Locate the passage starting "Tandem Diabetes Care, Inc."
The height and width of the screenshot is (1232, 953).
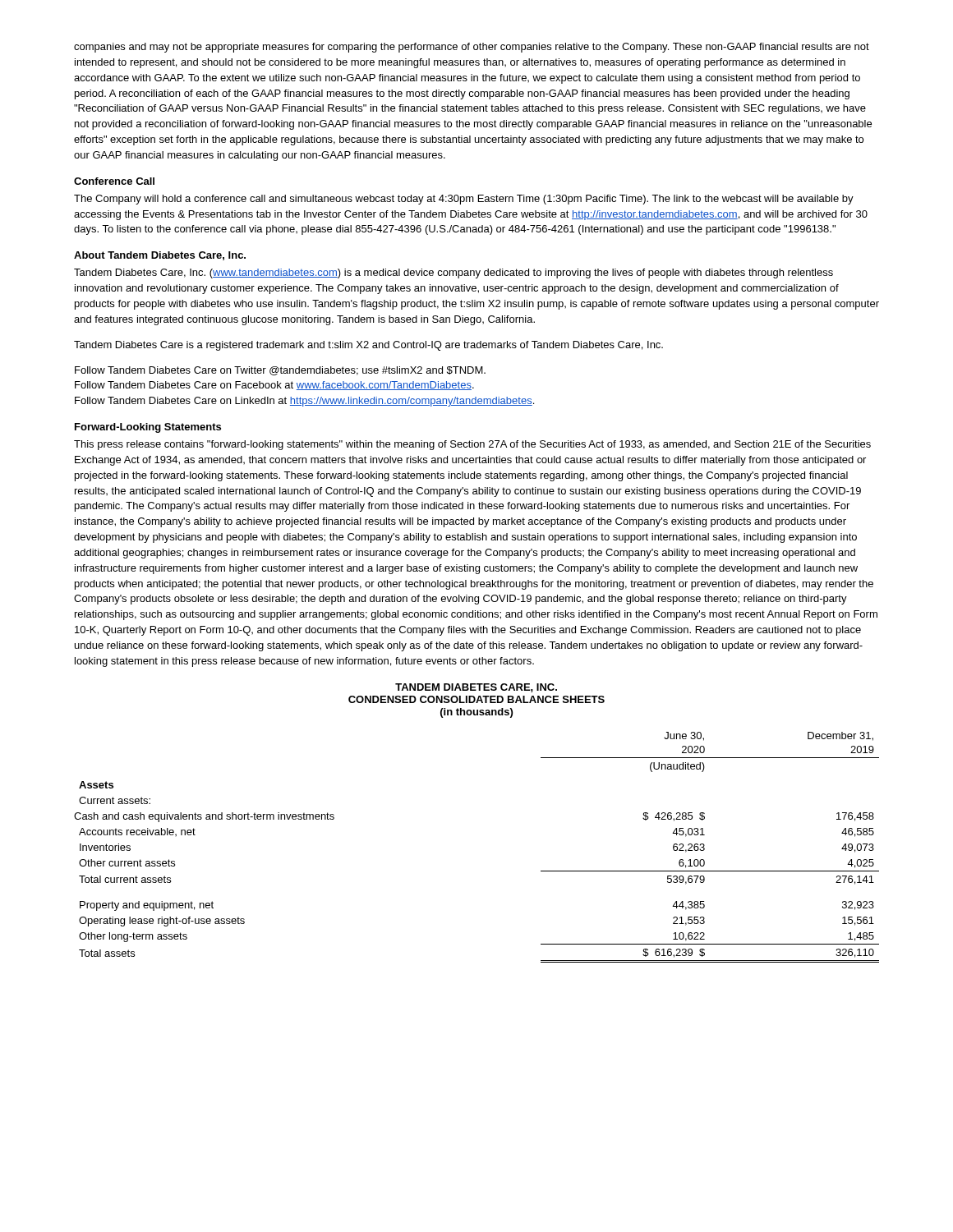tap(476, 296)
